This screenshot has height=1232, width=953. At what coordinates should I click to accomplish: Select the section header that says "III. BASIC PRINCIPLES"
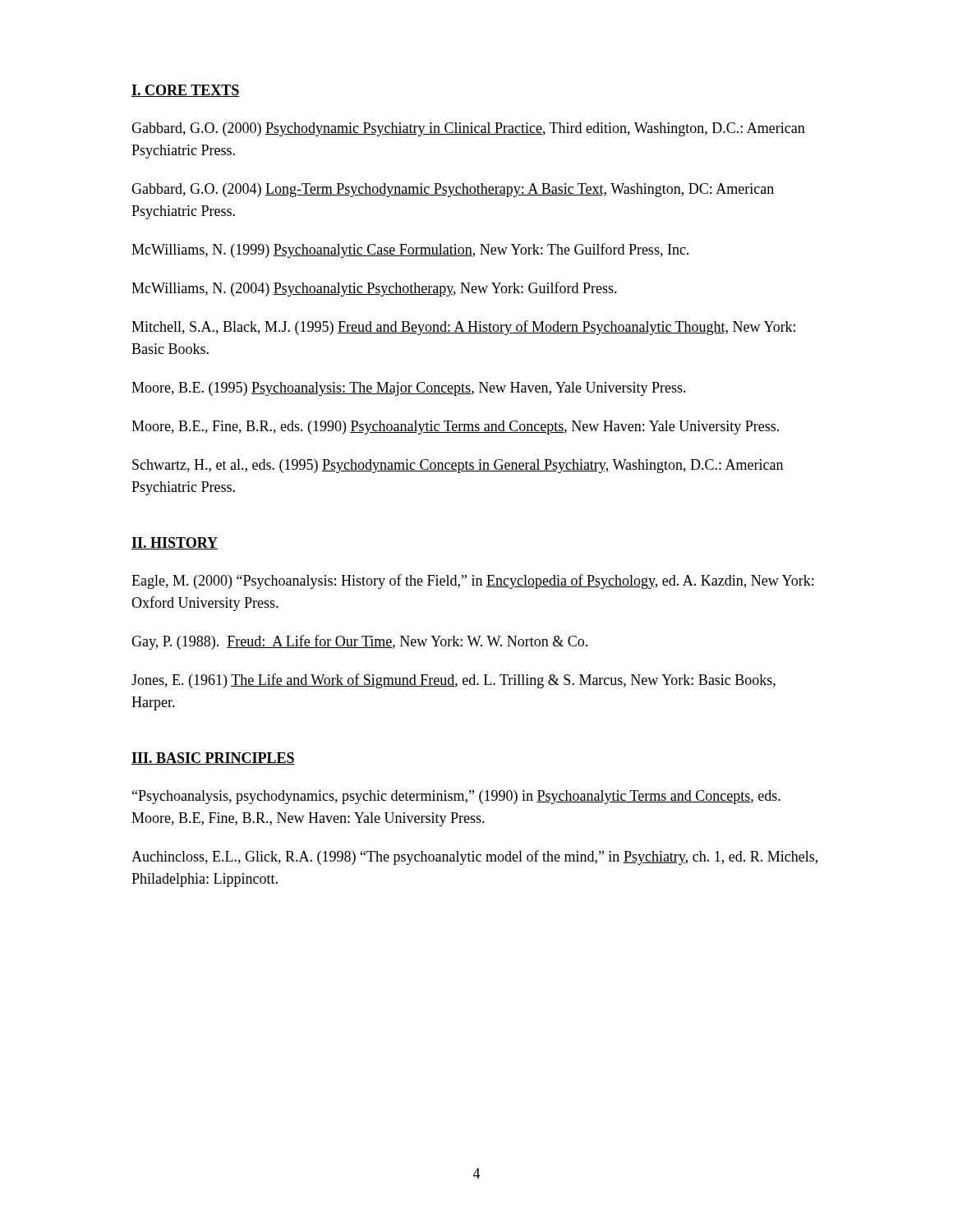(213, 758)
